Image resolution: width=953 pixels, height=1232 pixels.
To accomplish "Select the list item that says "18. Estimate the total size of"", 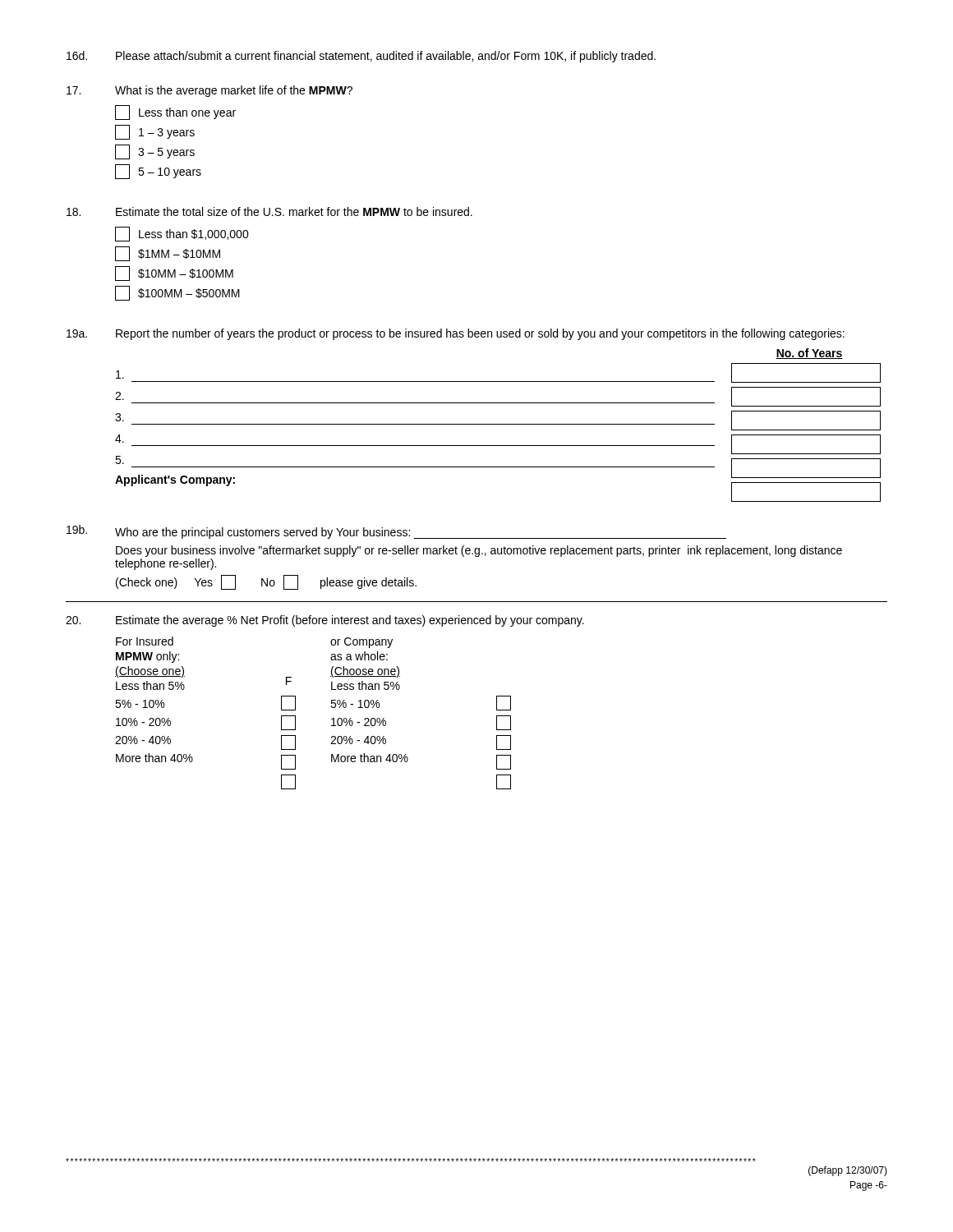I will point(269,211).
